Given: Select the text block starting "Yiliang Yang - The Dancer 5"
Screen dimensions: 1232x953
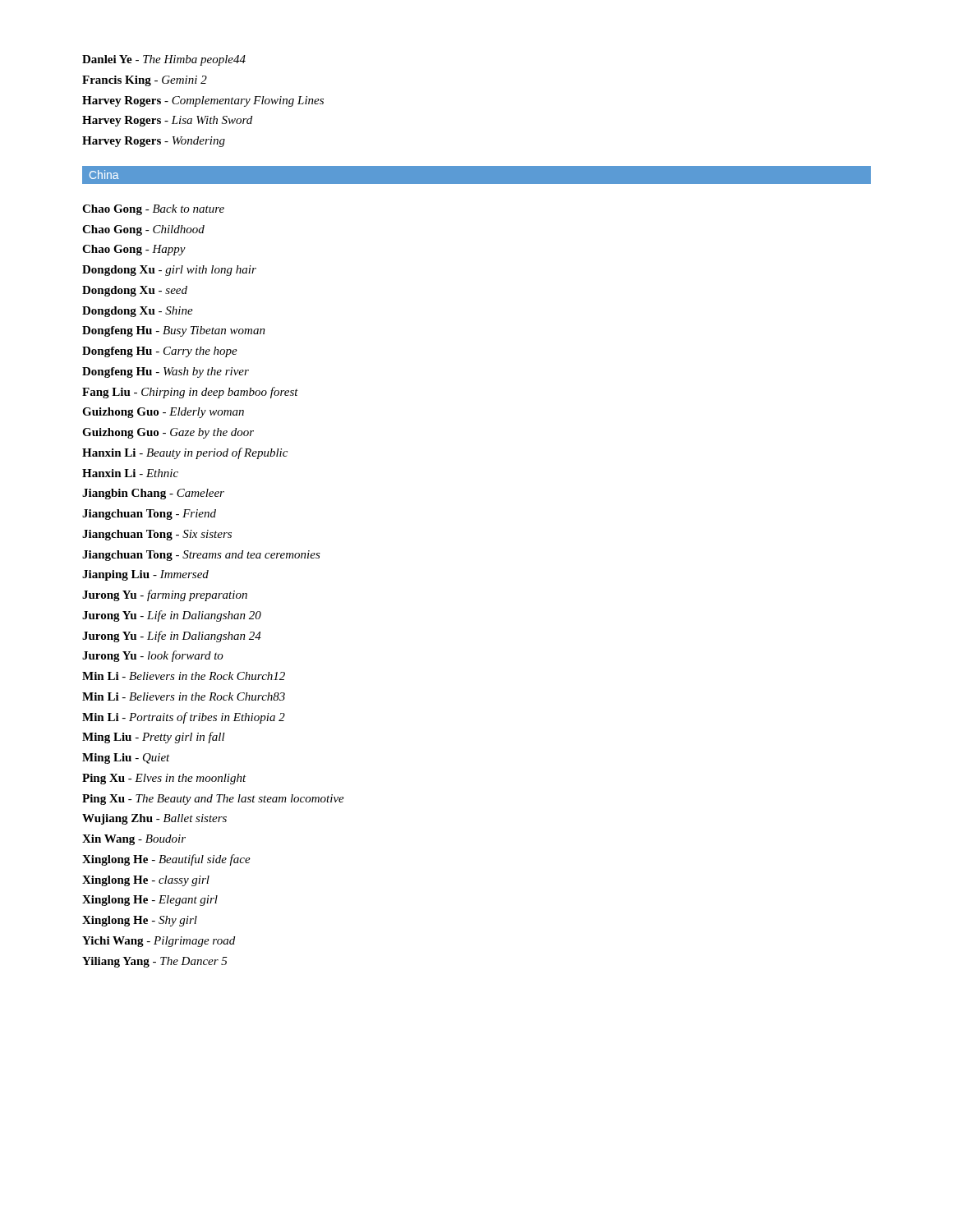Looking at the screenshot, I should tap(155, 961).
